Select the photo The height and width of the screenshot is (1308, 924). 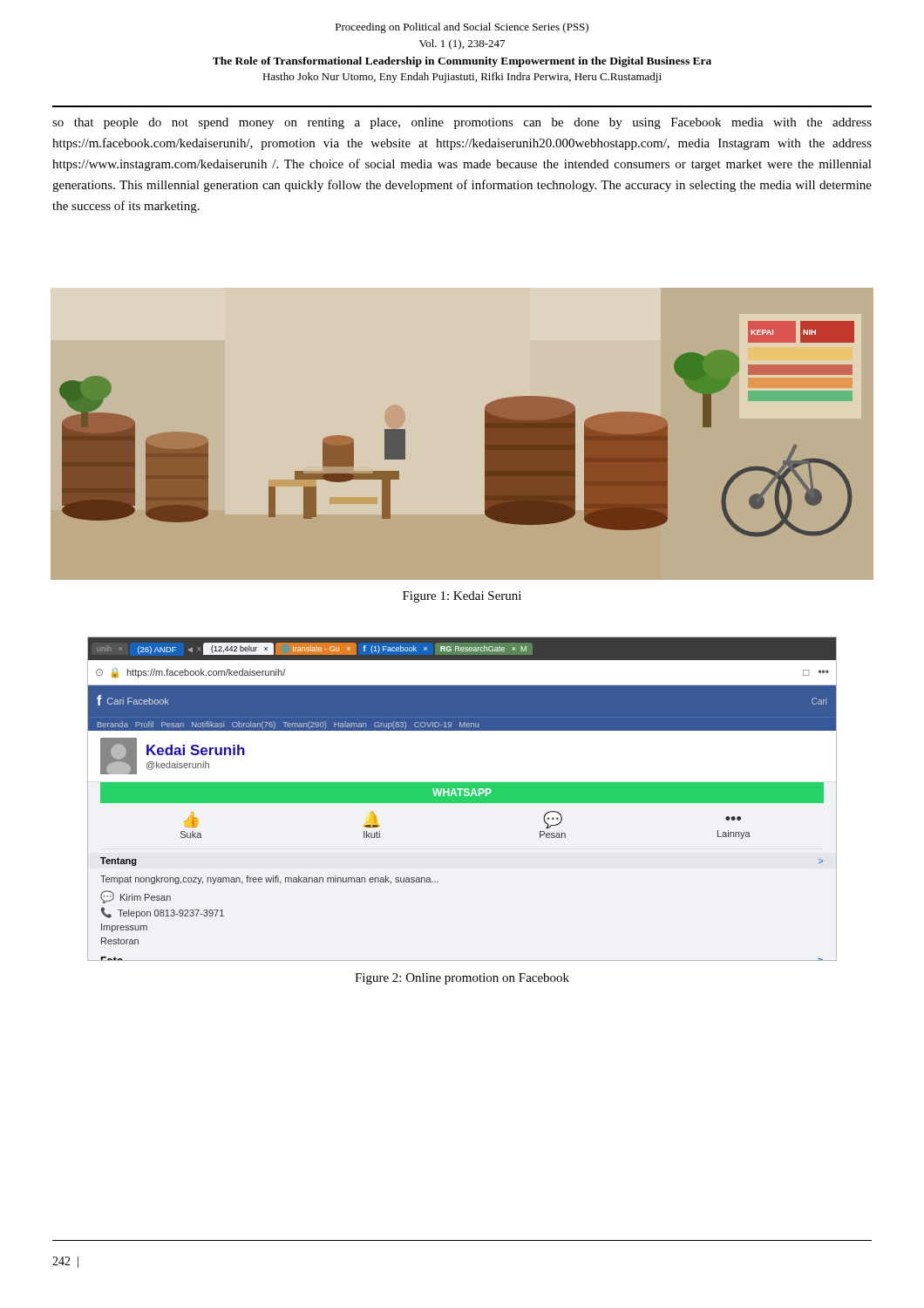[462, 434]
